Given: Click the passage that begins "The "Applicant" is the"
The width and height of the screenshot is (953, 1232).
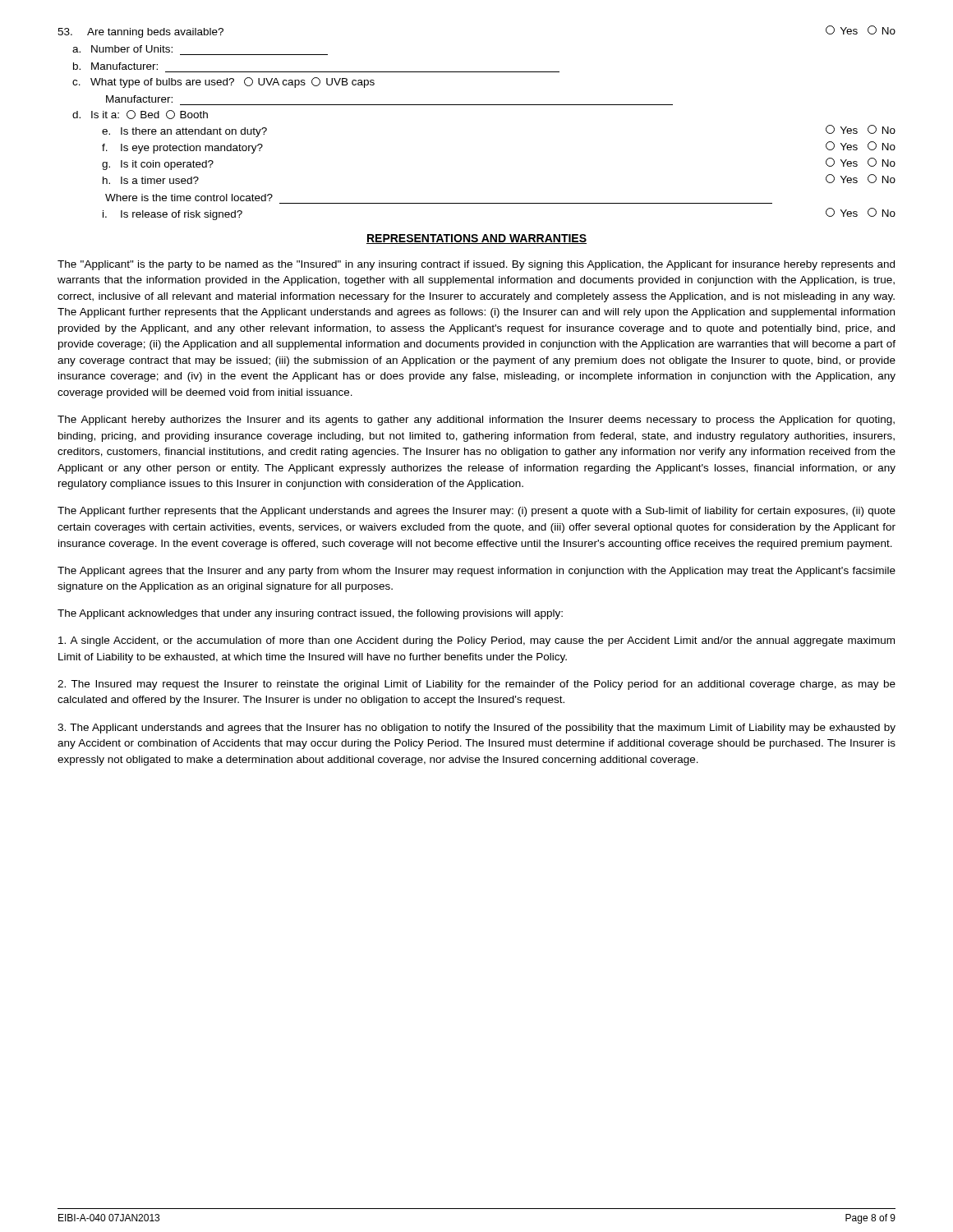Looking at the screenshot, I should pyautogui.click(x=476, y=328).
